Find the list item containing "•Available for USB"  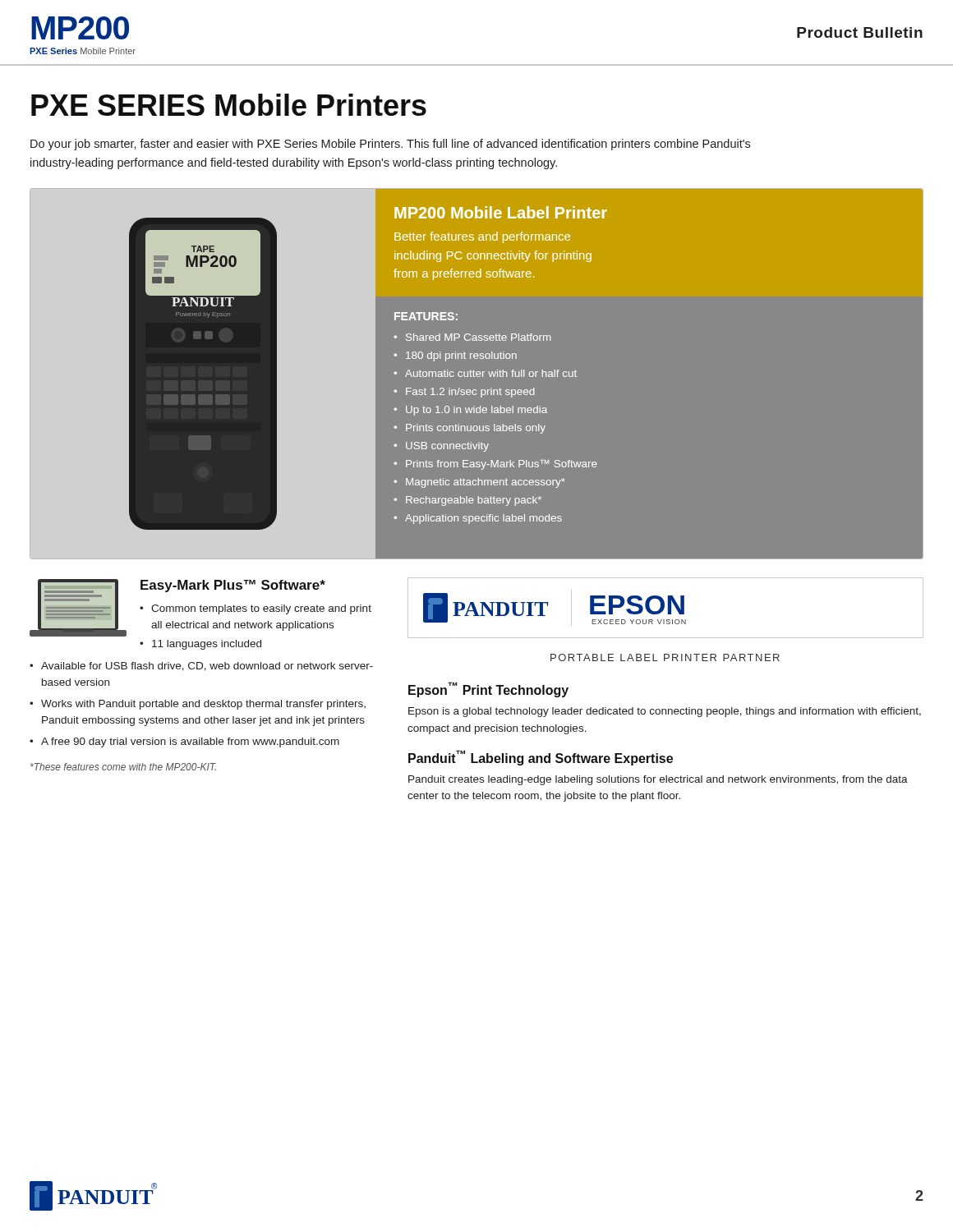pos(201,673)
